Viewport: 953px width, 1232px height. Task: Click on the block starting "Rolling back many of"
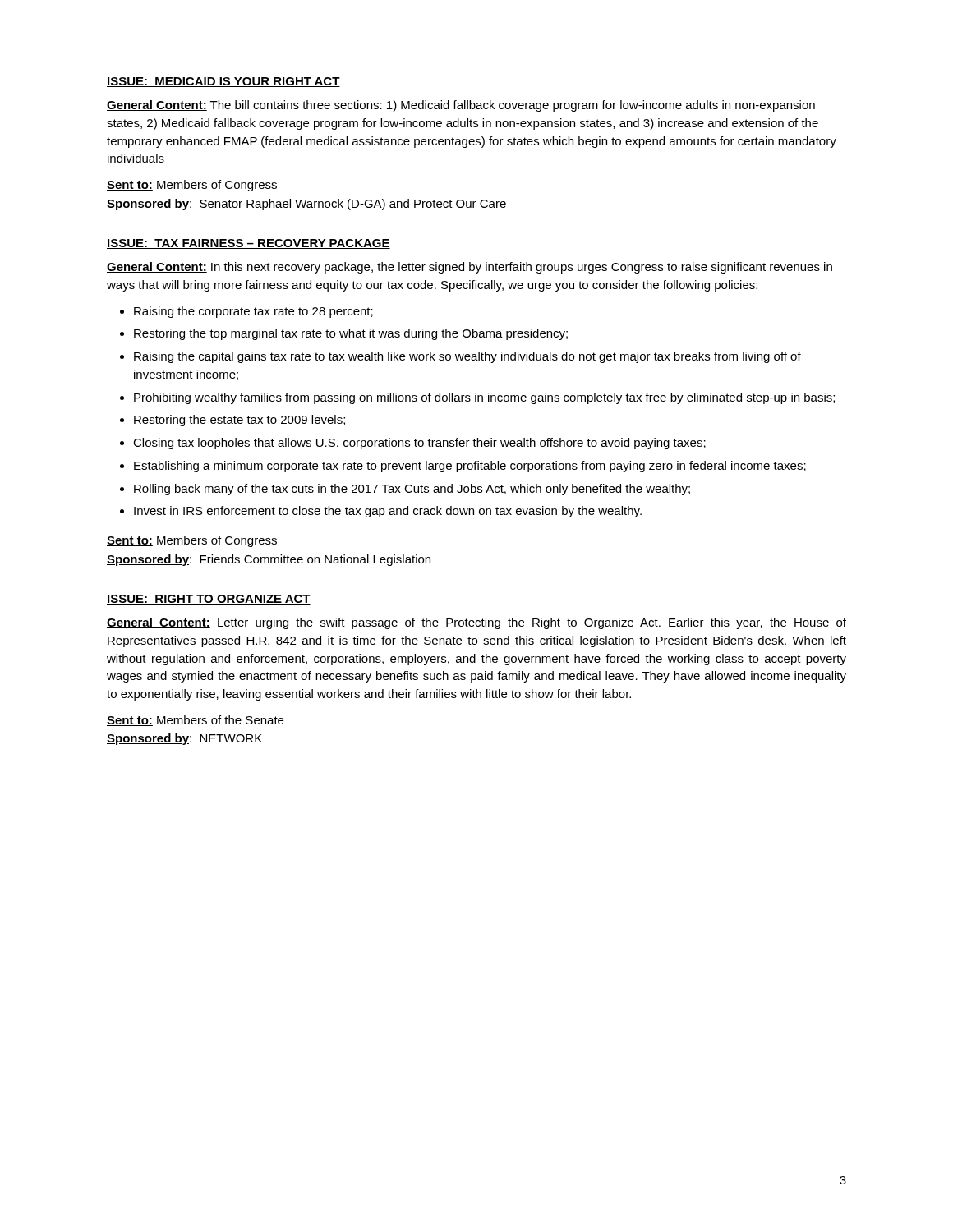pyautogui.click(x=412, y=488)
